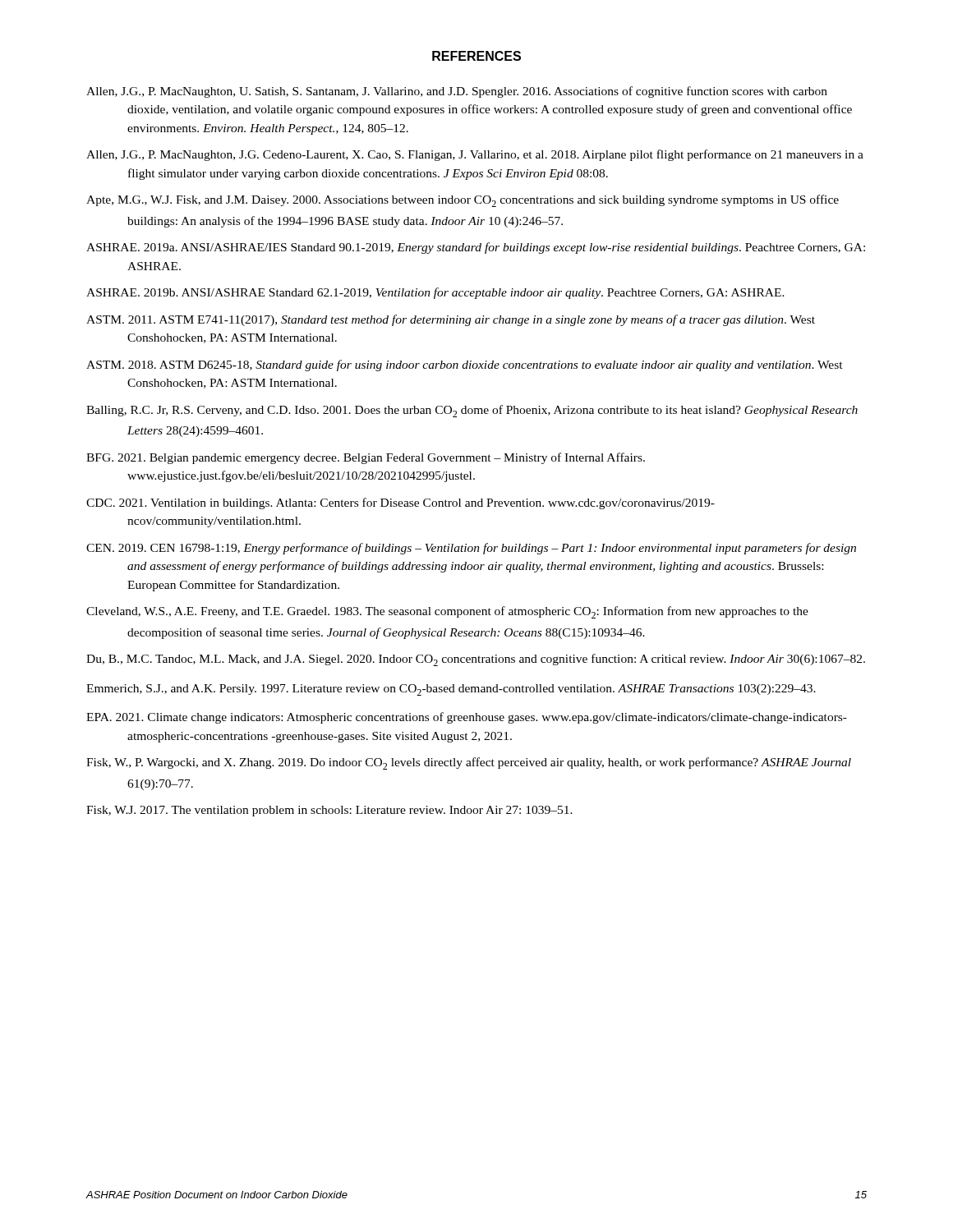Select the list item with the text "Apte, M.G., W.J. Fisk, and J.M. Daisey. 2000."
The height and width of the screenshot is (1232, 953).
click(x=463, y=210)
